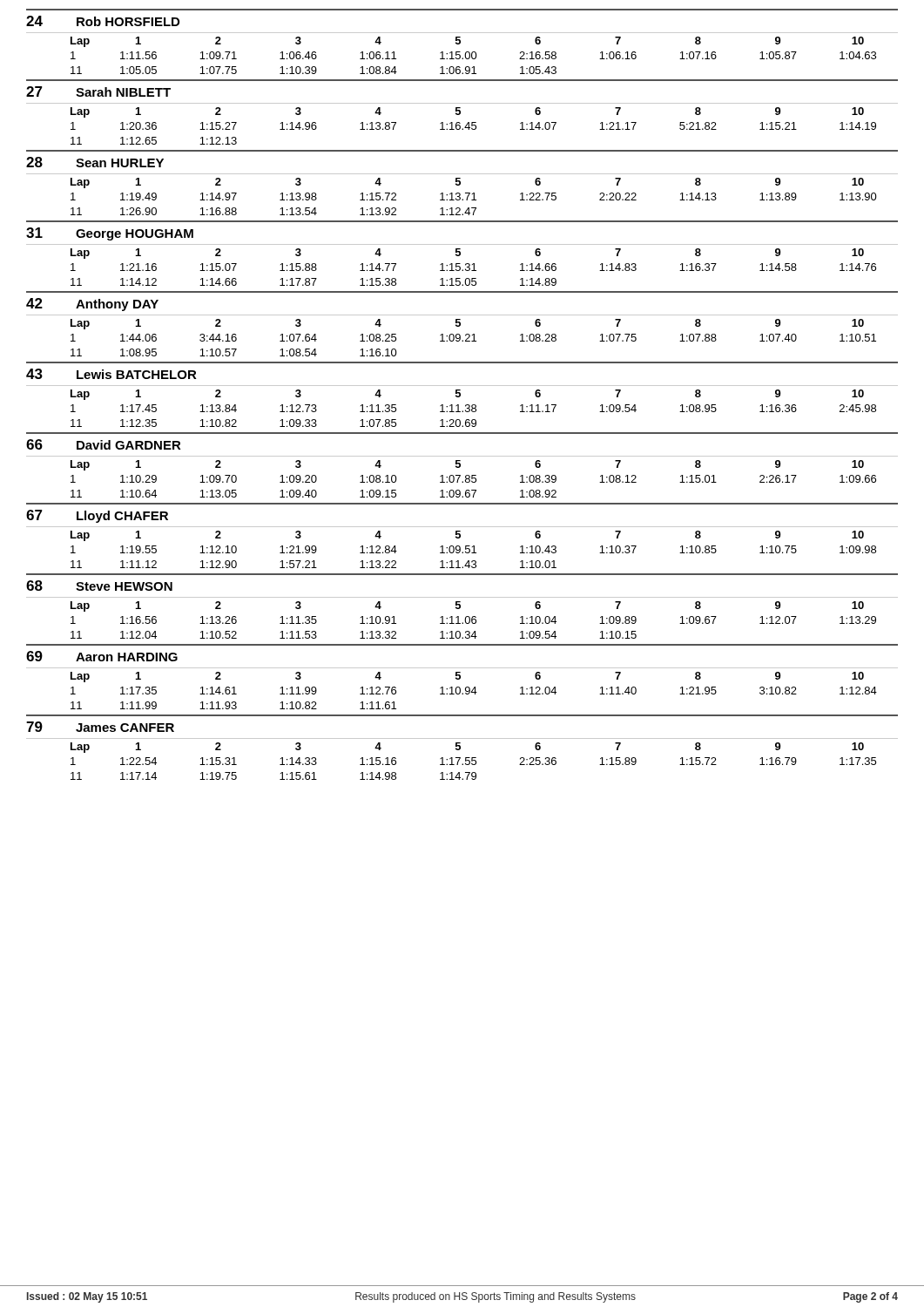Locate the table with the text "1:16.45"

(462, 126)
